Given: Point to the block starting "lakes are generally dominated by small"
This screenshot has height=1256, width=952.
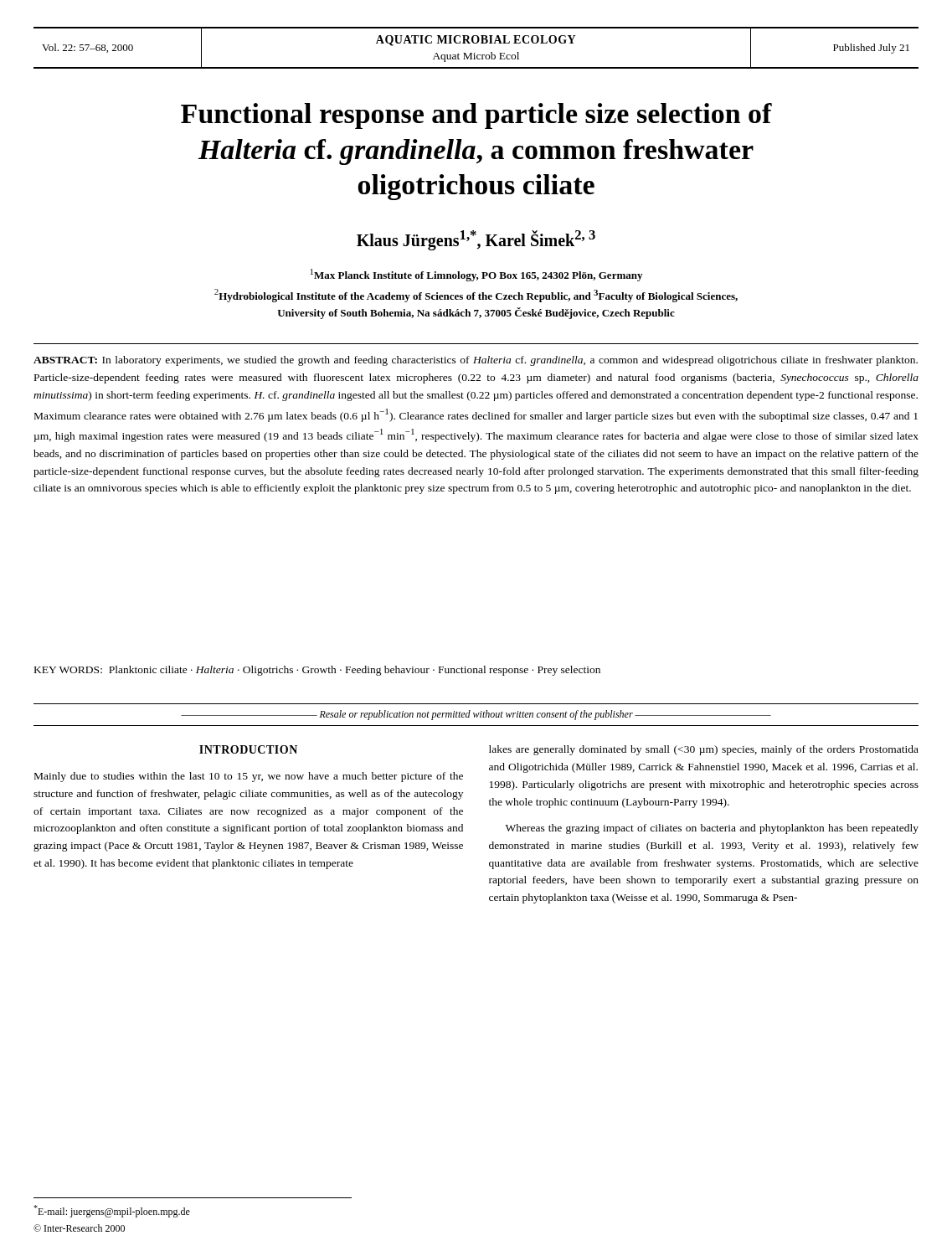Looking at the screenshot, I should [704, 824].
